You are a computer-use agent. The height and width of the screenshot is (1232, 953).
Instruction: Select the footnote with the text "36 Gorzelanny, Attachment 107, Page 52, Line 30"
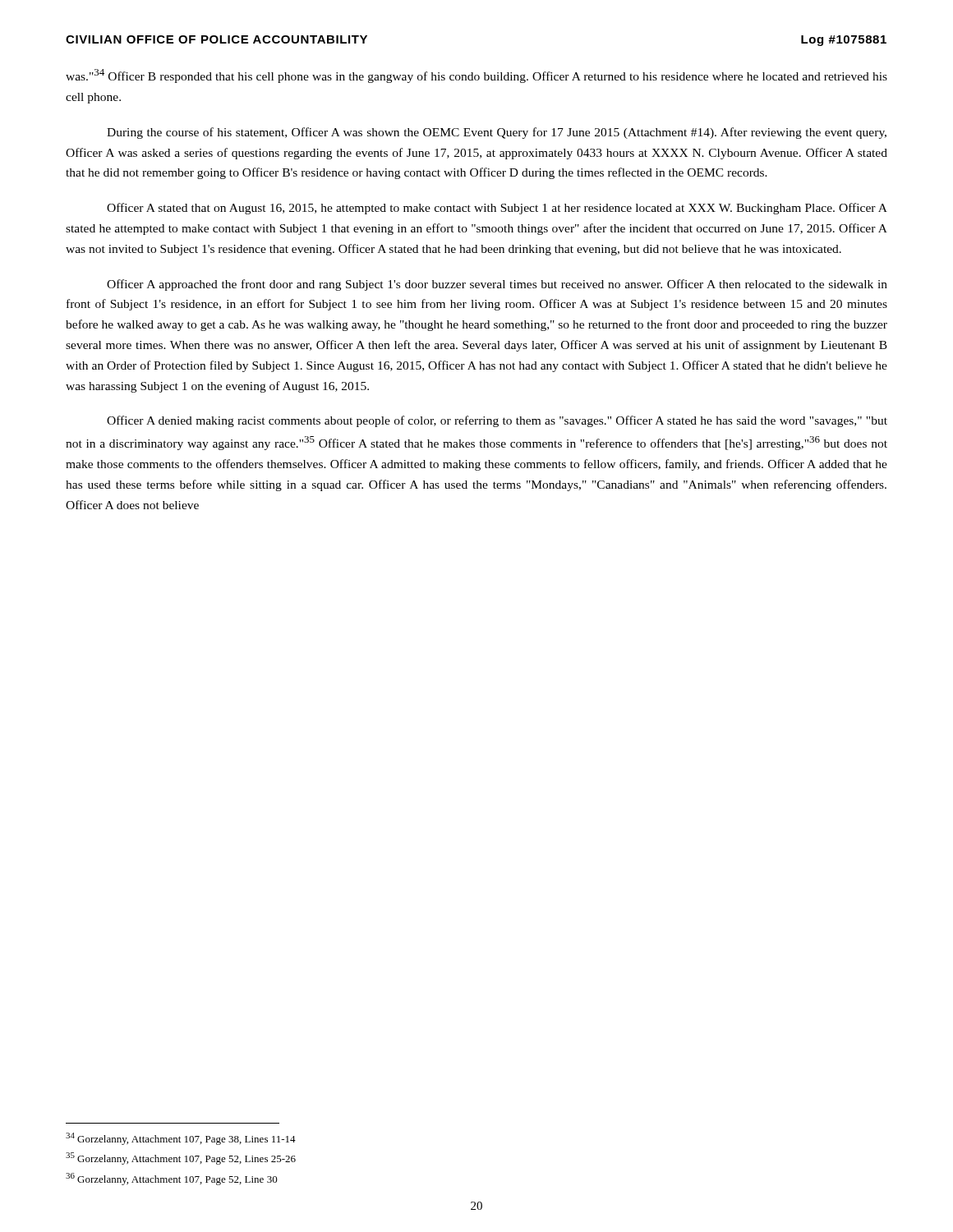pos(172,1178)
